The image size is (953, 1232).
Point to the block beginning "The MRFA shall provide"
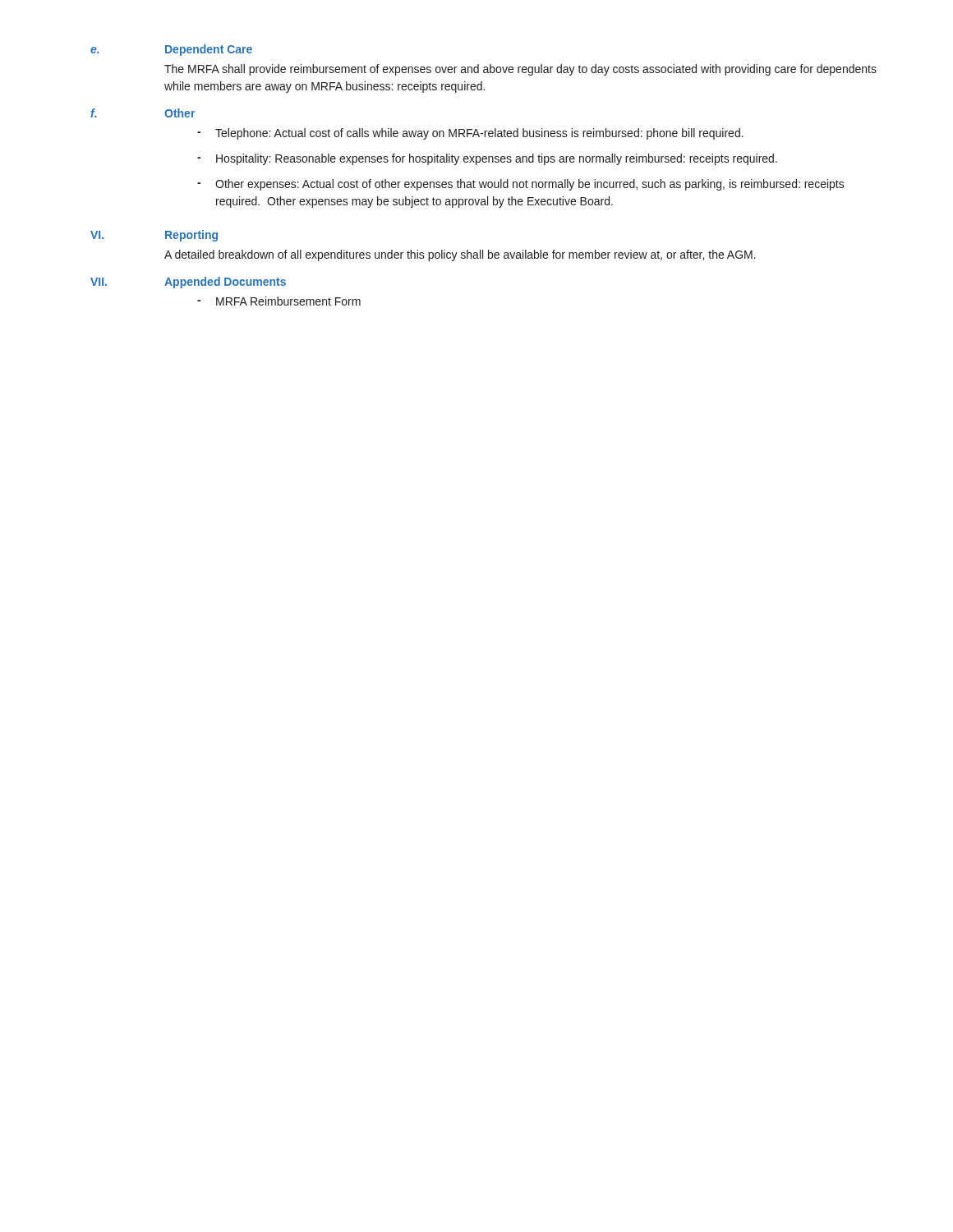point(520,78)
